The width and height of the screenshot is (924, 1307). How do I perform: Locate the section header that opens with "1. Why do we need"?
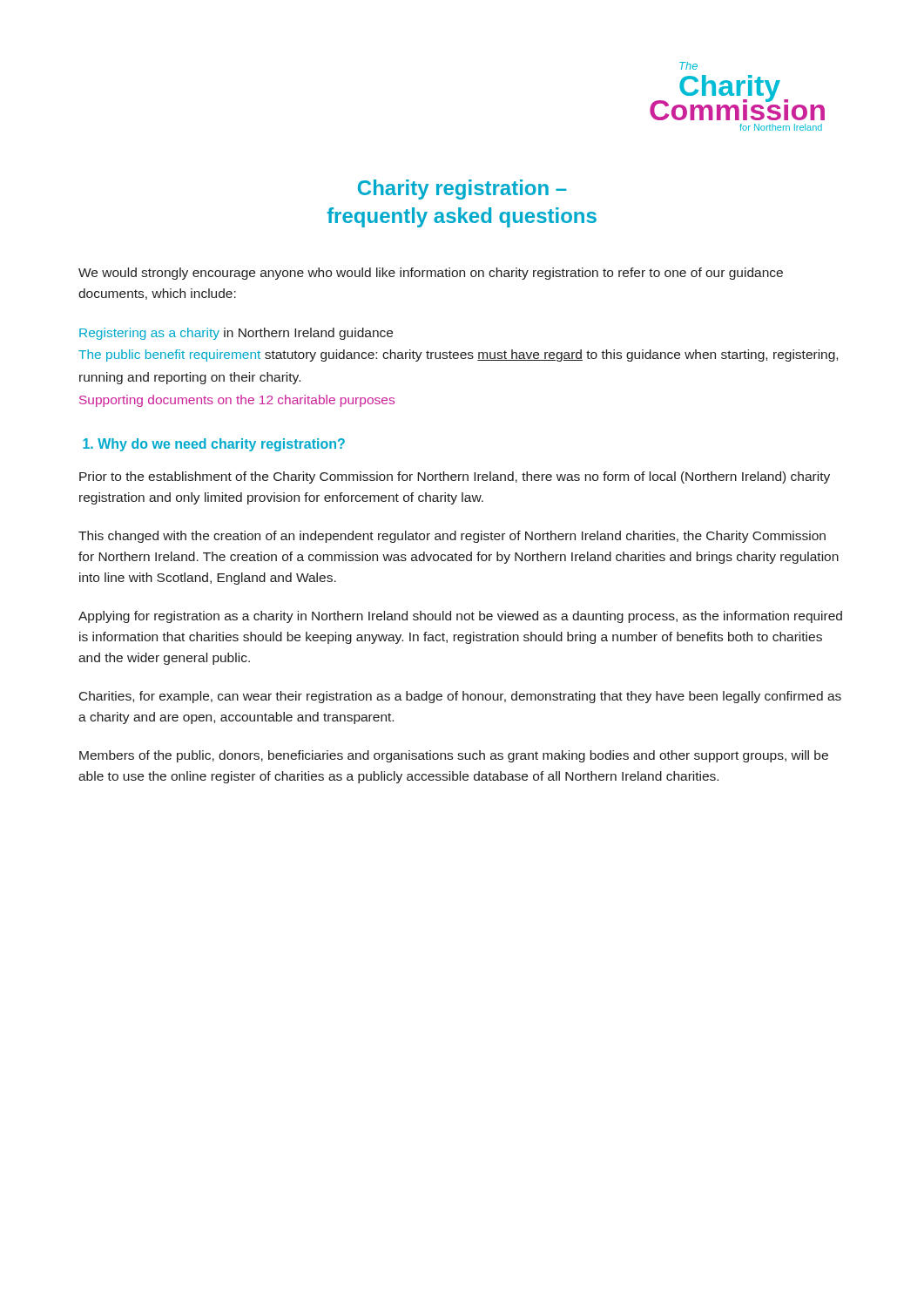tap(212, 444)
